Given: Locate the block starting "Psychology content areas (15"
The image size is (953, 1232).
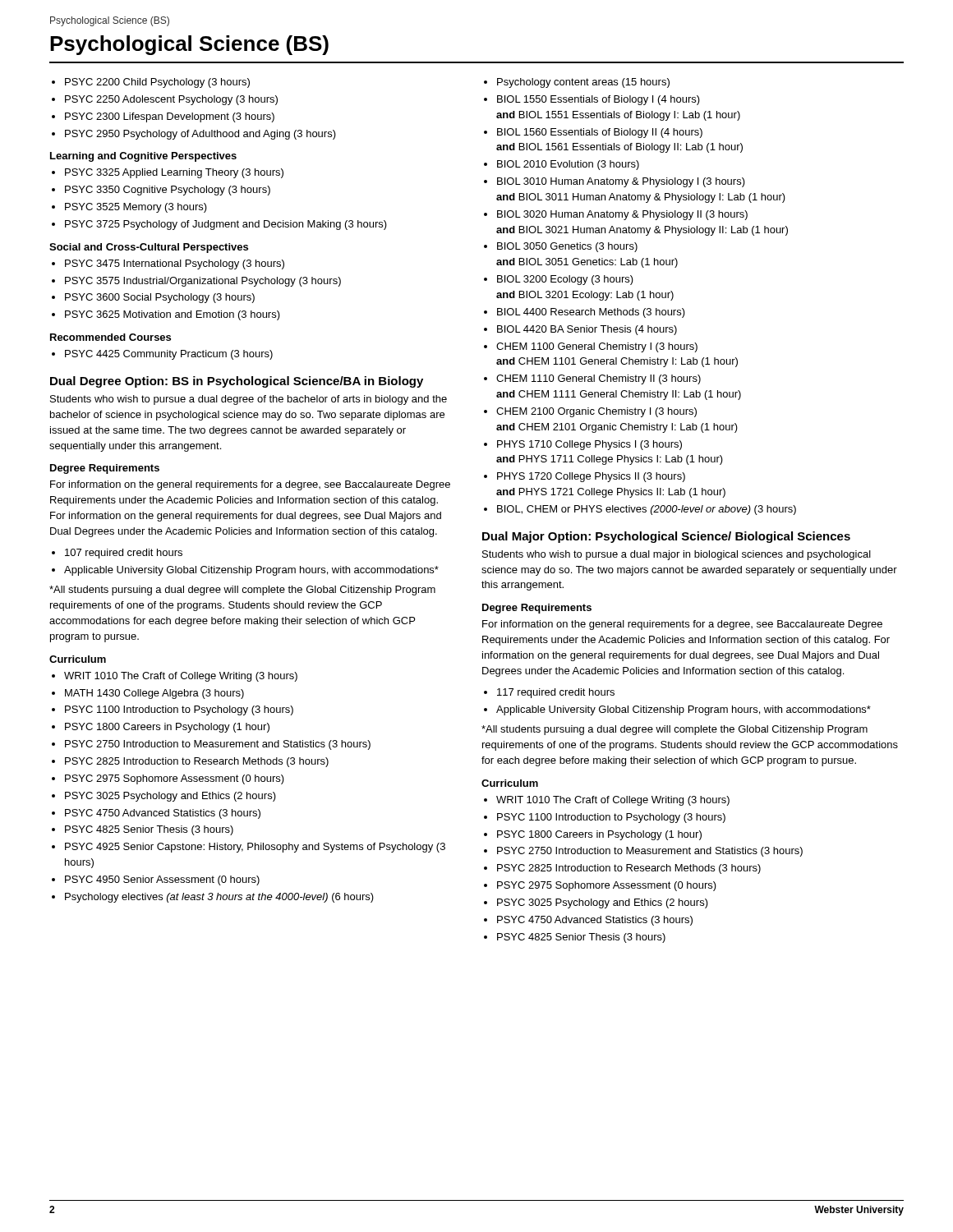Looking at the screenshot, I should coord(583,82).
